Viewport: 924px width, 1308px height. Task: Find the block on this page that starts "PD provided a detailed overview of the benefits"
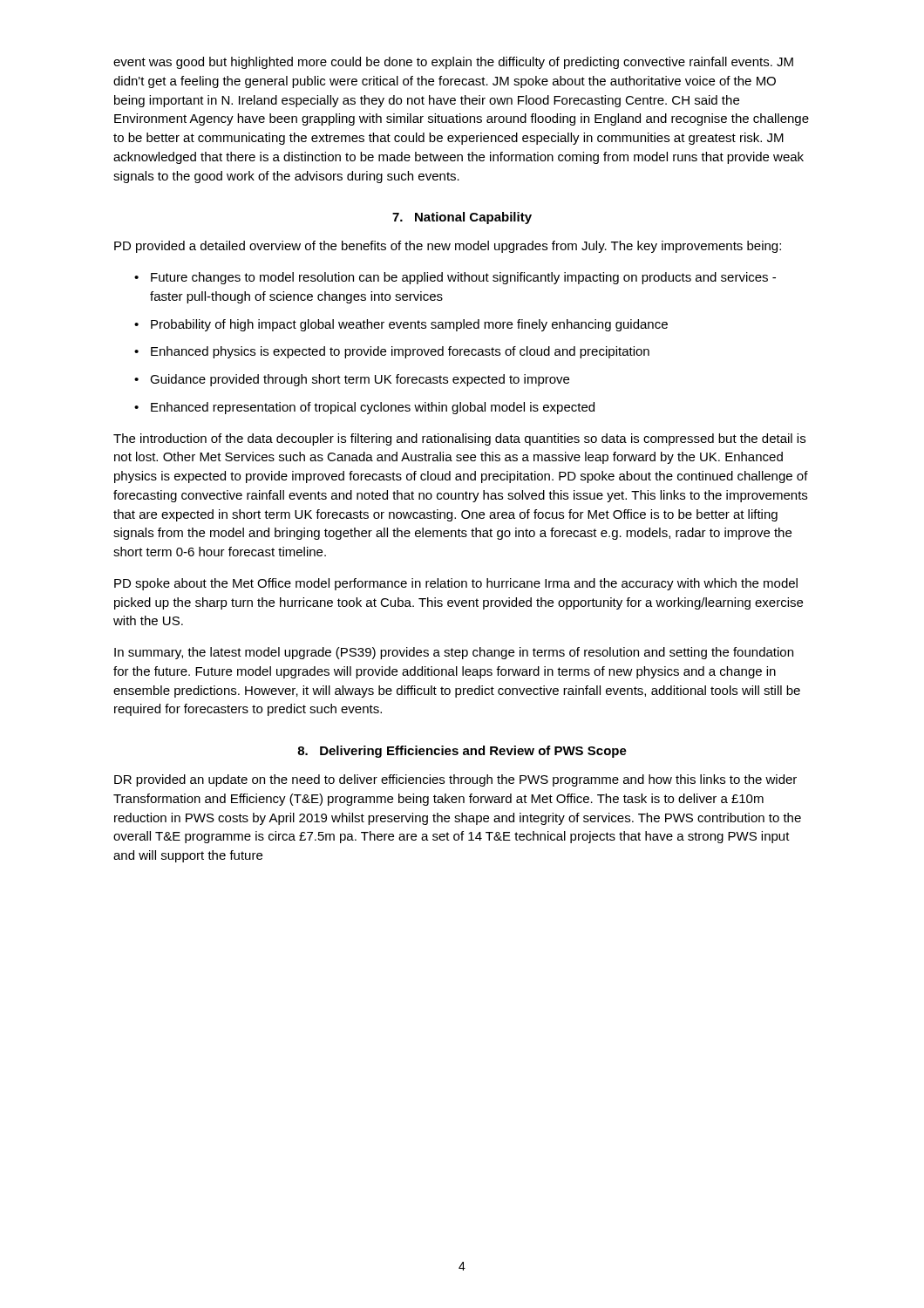coord(462,246)
